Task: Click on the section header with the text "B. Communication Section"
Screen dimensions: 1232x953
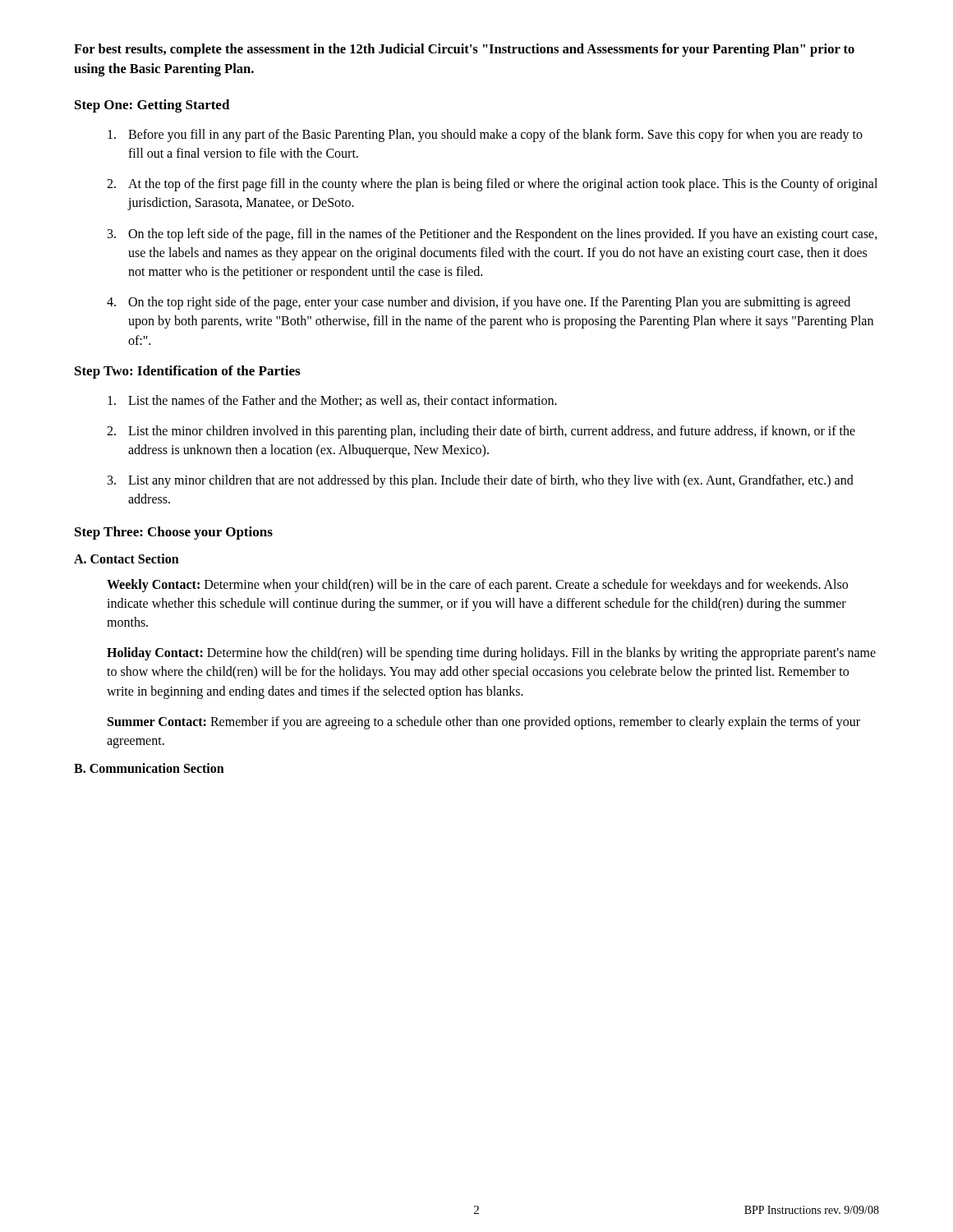Action: 149,768
